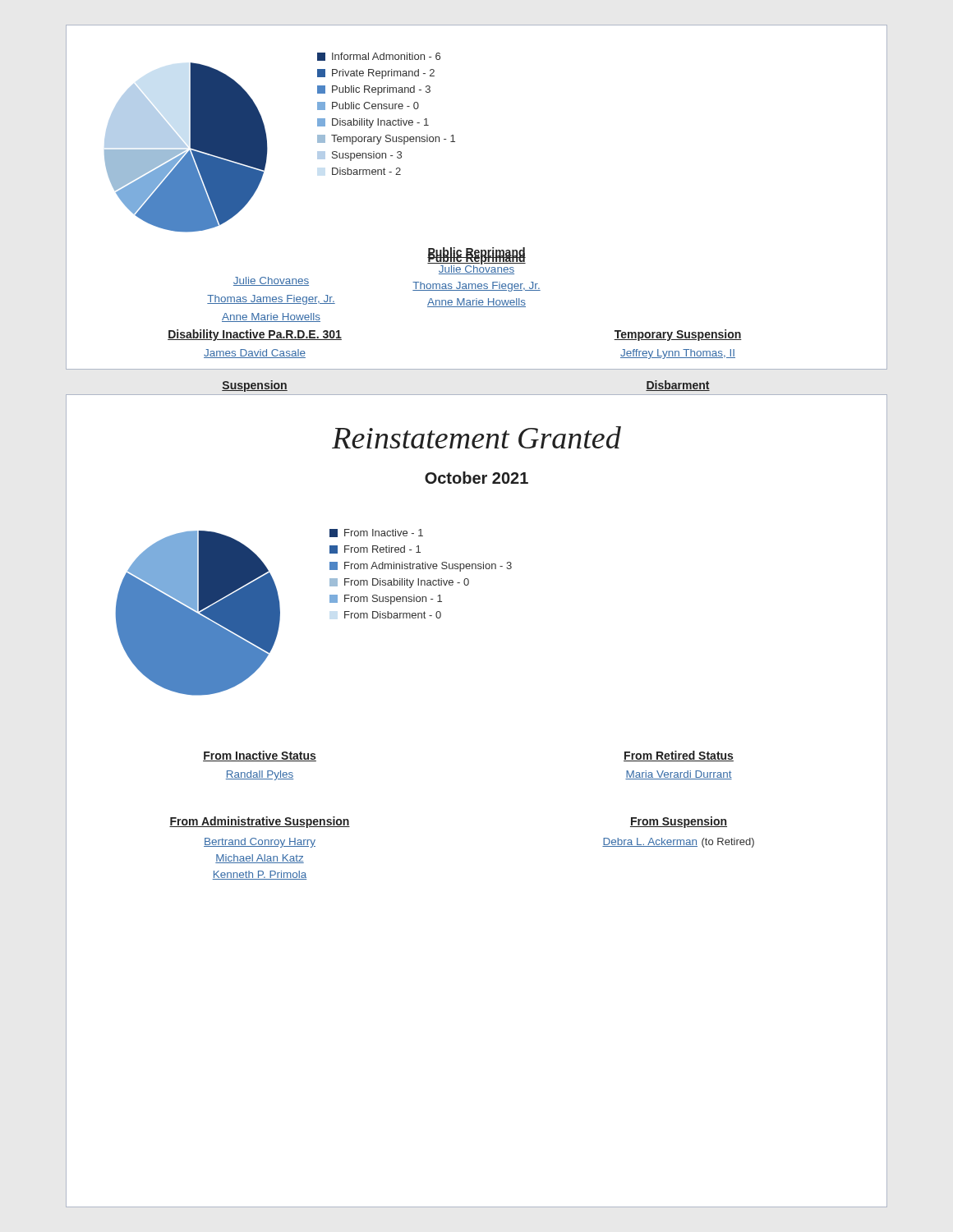Select the text starting "Adam Luke Brent"
Viewport: 953px width, 1232px height.
678,402
